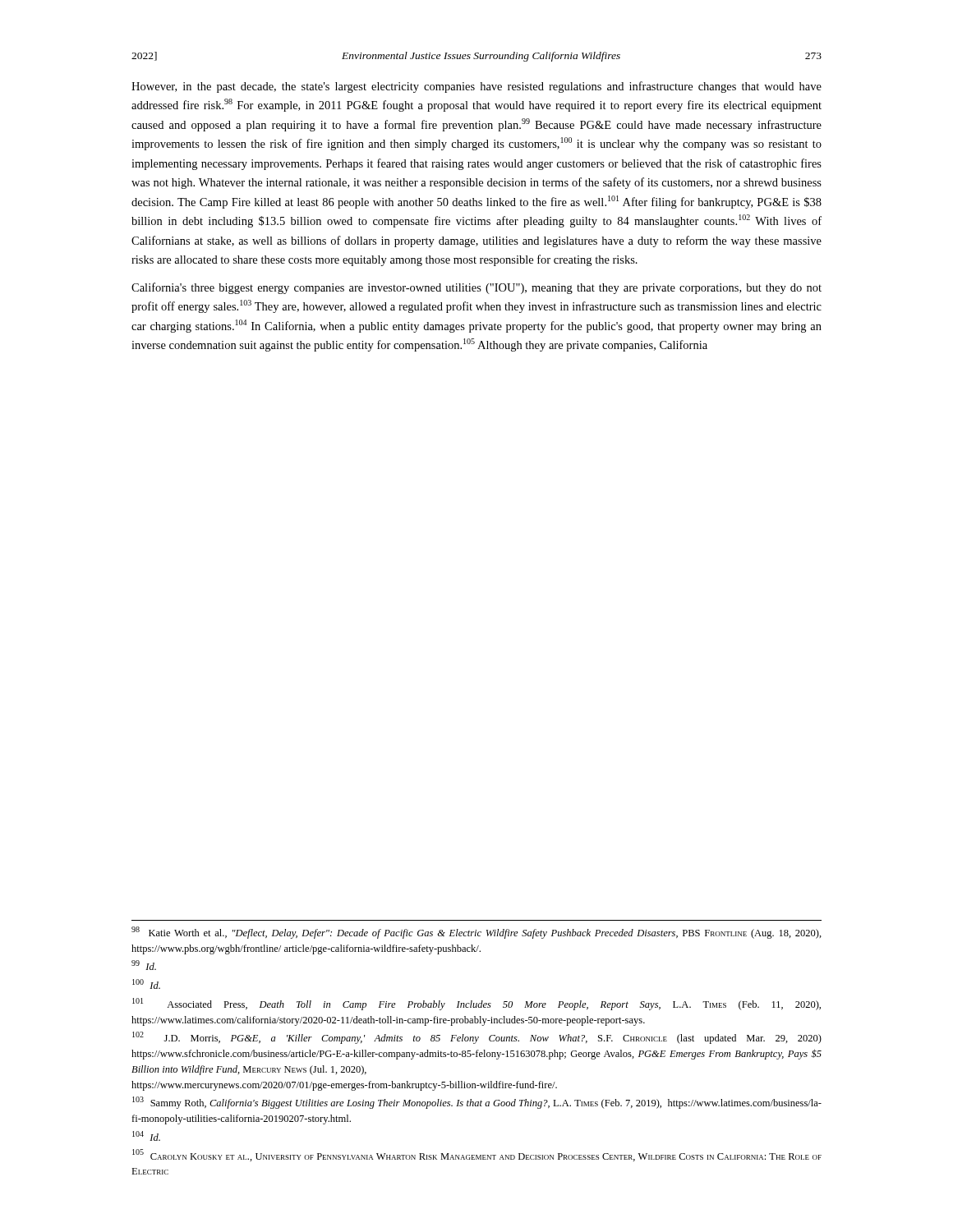
Task: Locate the passage starting "103 Sammy Roth, California's Biggest Utilities are"
Action: [x=476, y=1110]
